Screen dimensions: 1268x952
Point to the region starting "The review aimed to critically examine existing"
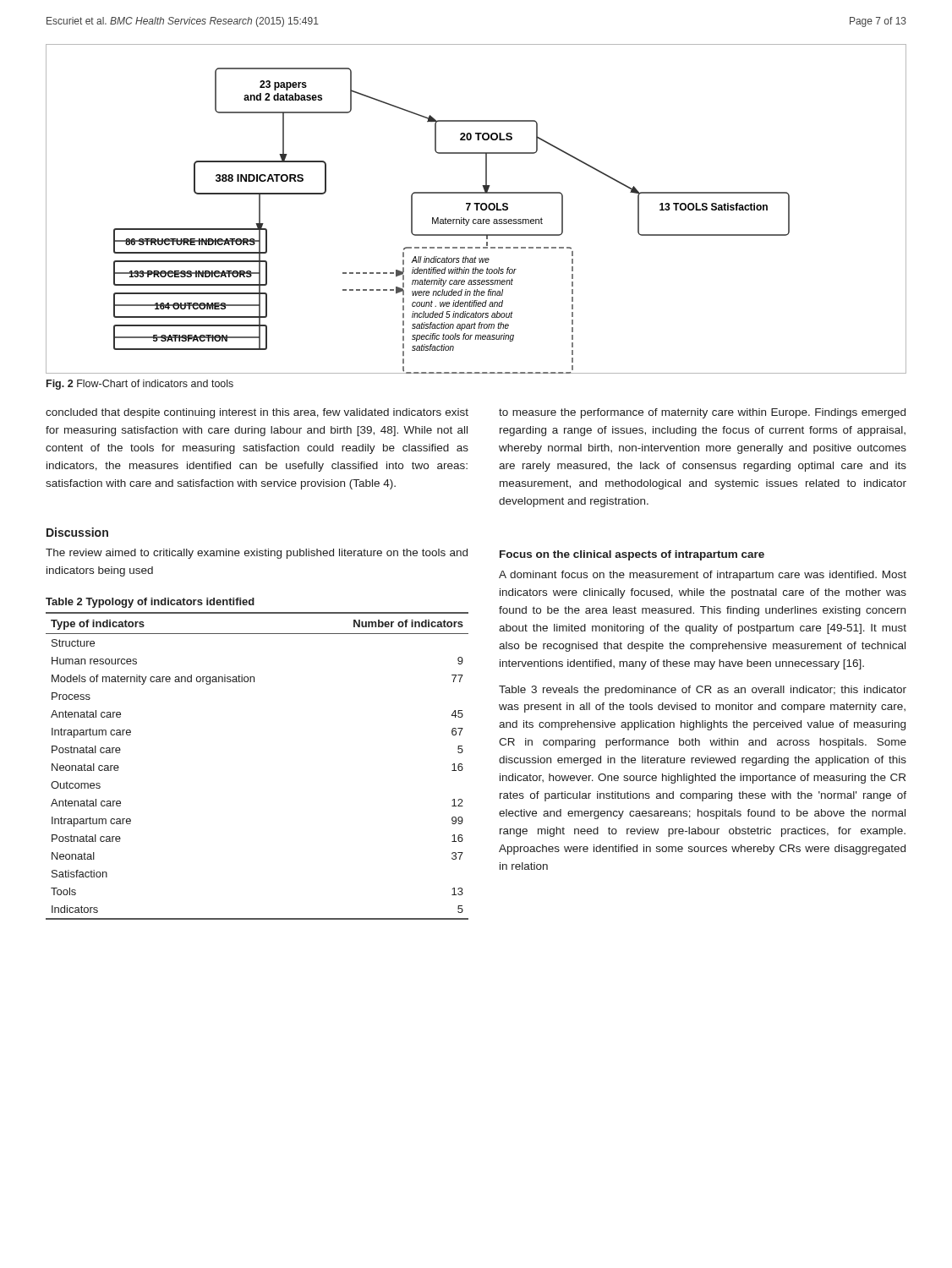click(x=257, y=562)
